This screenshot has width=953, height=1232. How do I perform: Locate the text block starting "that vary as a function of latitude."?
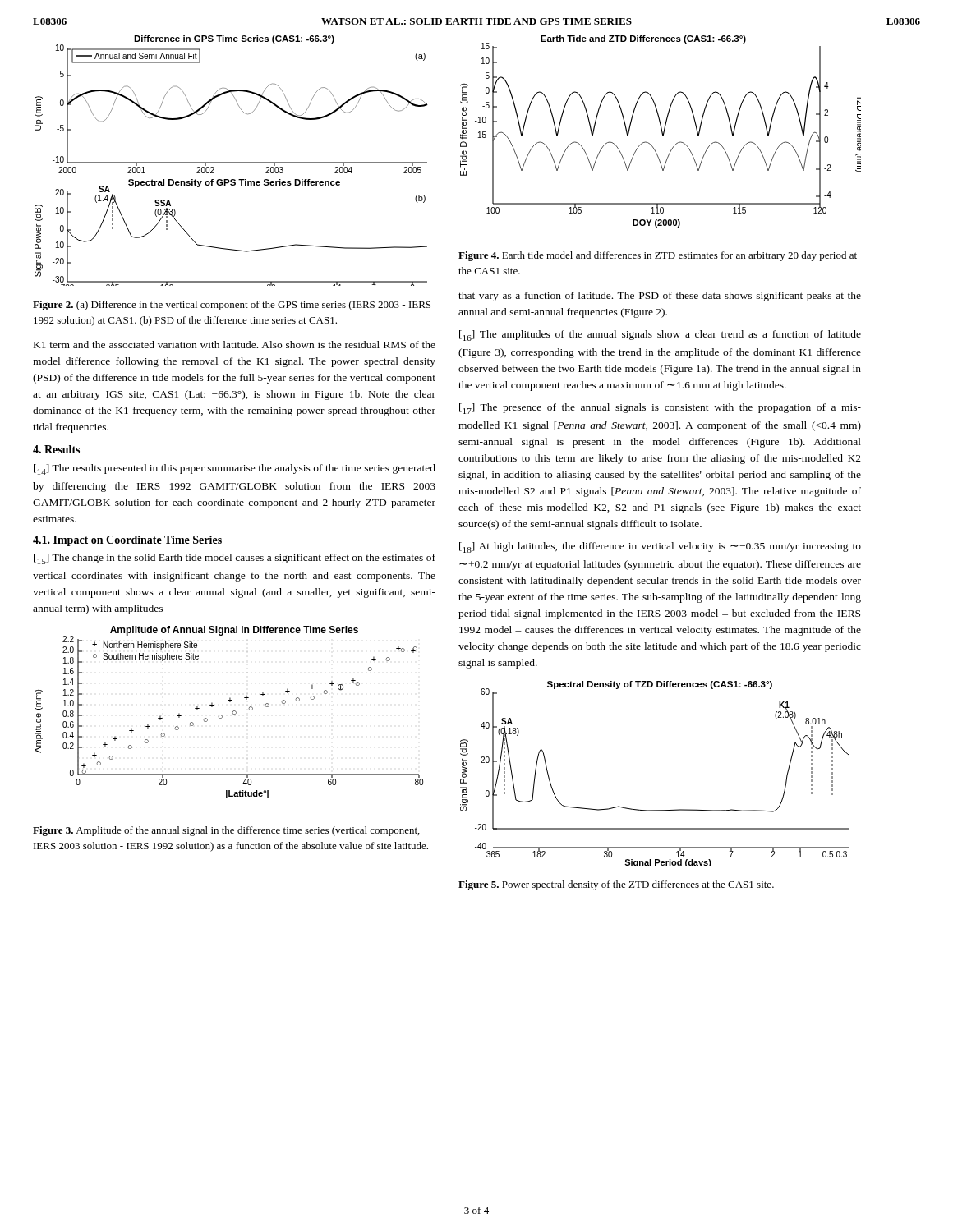click(x=660, y=303)
